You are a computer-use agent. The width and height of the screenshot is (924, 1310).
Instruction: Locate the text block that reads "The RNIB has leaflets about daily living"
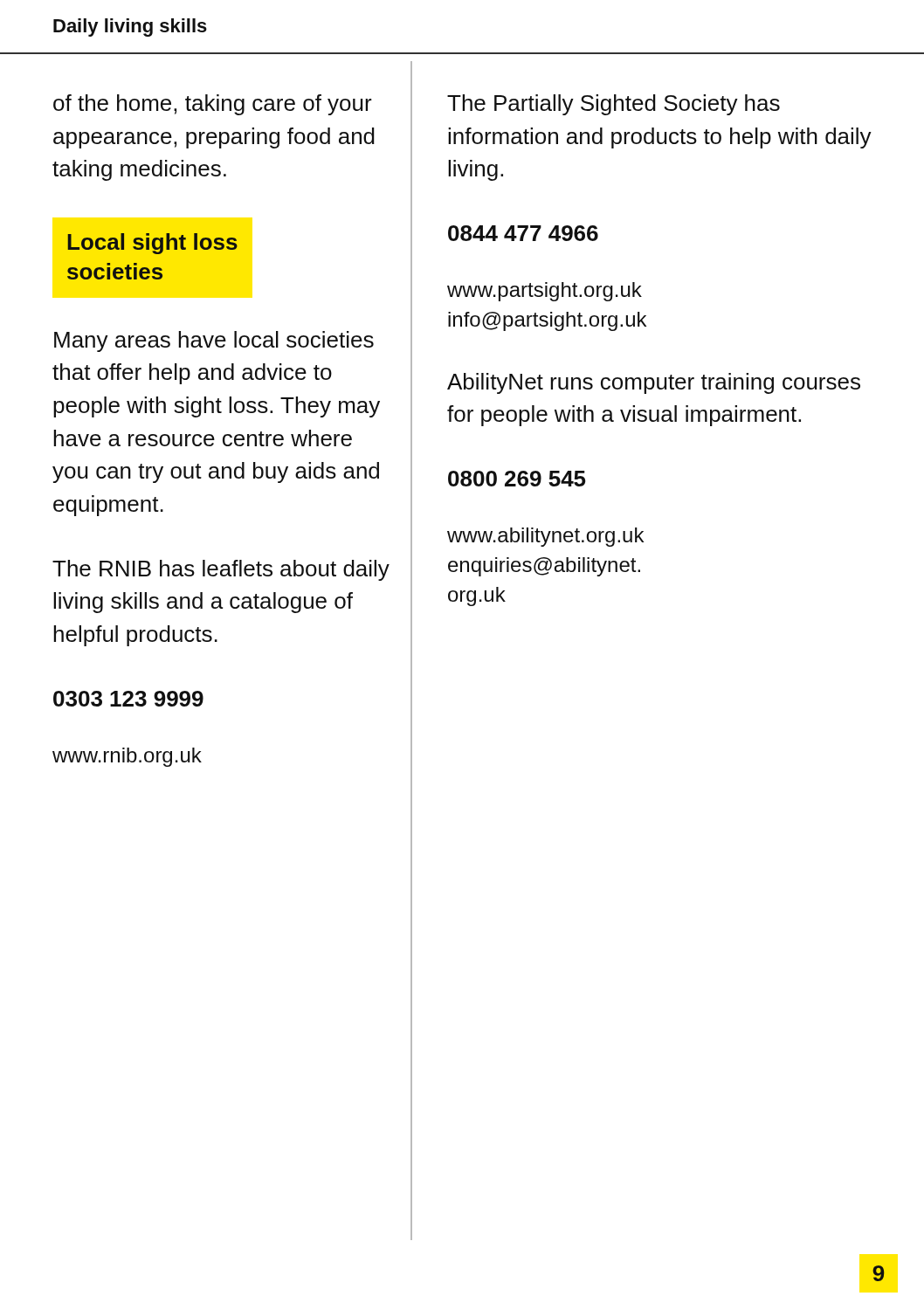click(221, 601)
